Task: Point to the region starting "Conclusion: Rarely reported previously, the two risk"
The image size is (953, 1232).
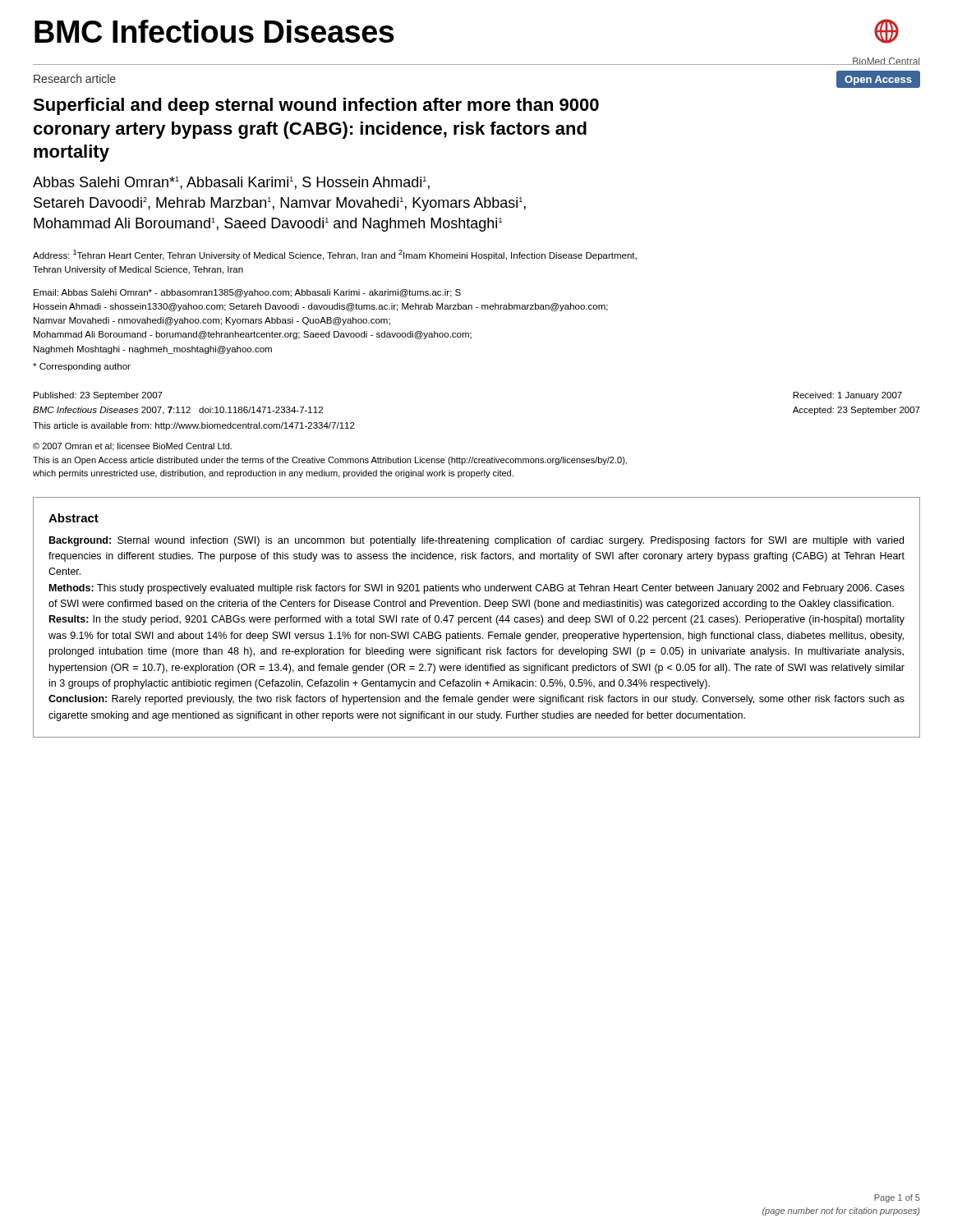Action: click(x=476, y=708)
